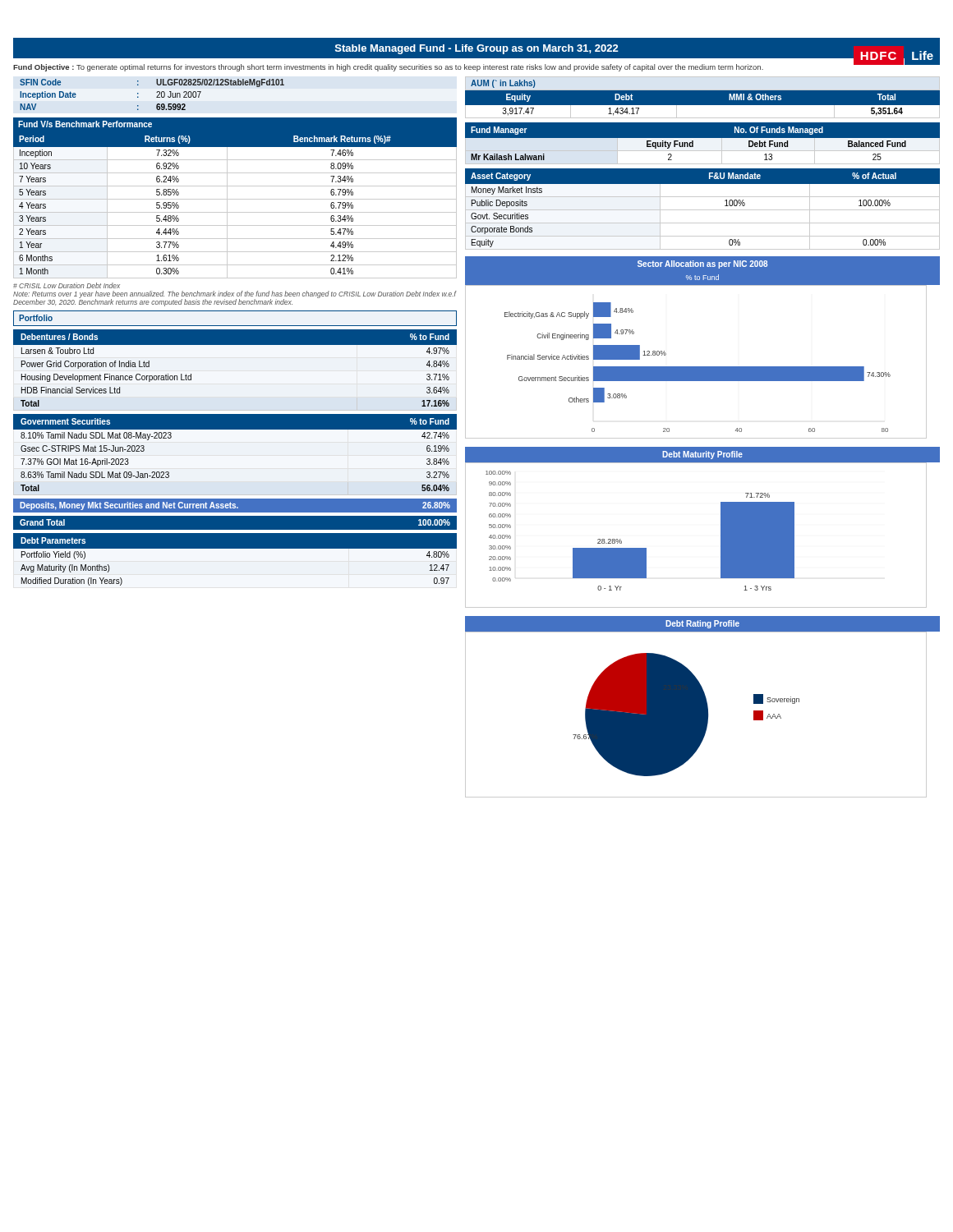The width and height of the screenshot is (953, 1232).
Task: Select the pie chart
Action: [x=702, y=707]
